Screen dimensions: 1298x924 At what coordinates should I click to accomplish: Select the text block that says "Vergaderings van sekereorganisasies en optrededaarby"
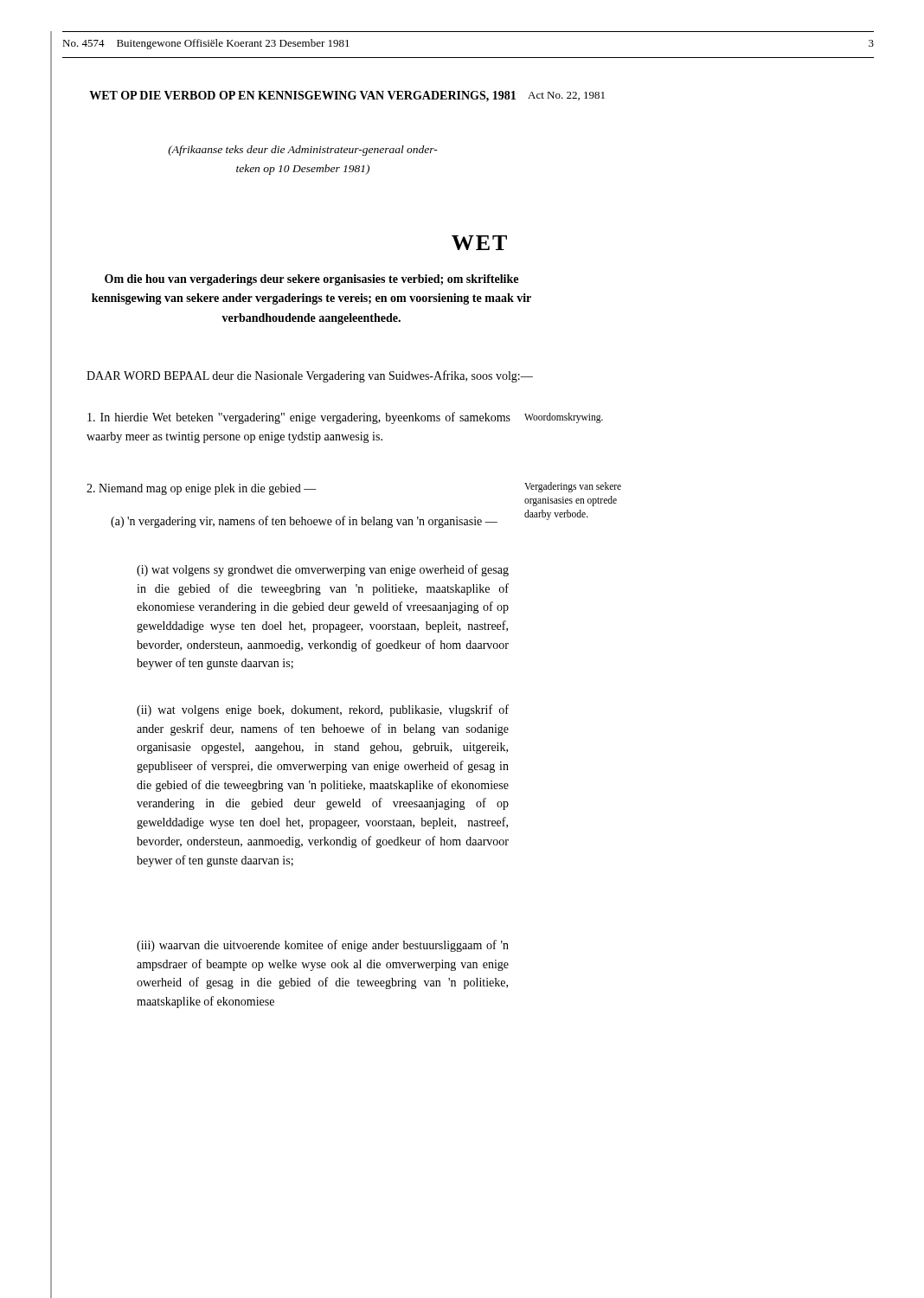point(573,500)
